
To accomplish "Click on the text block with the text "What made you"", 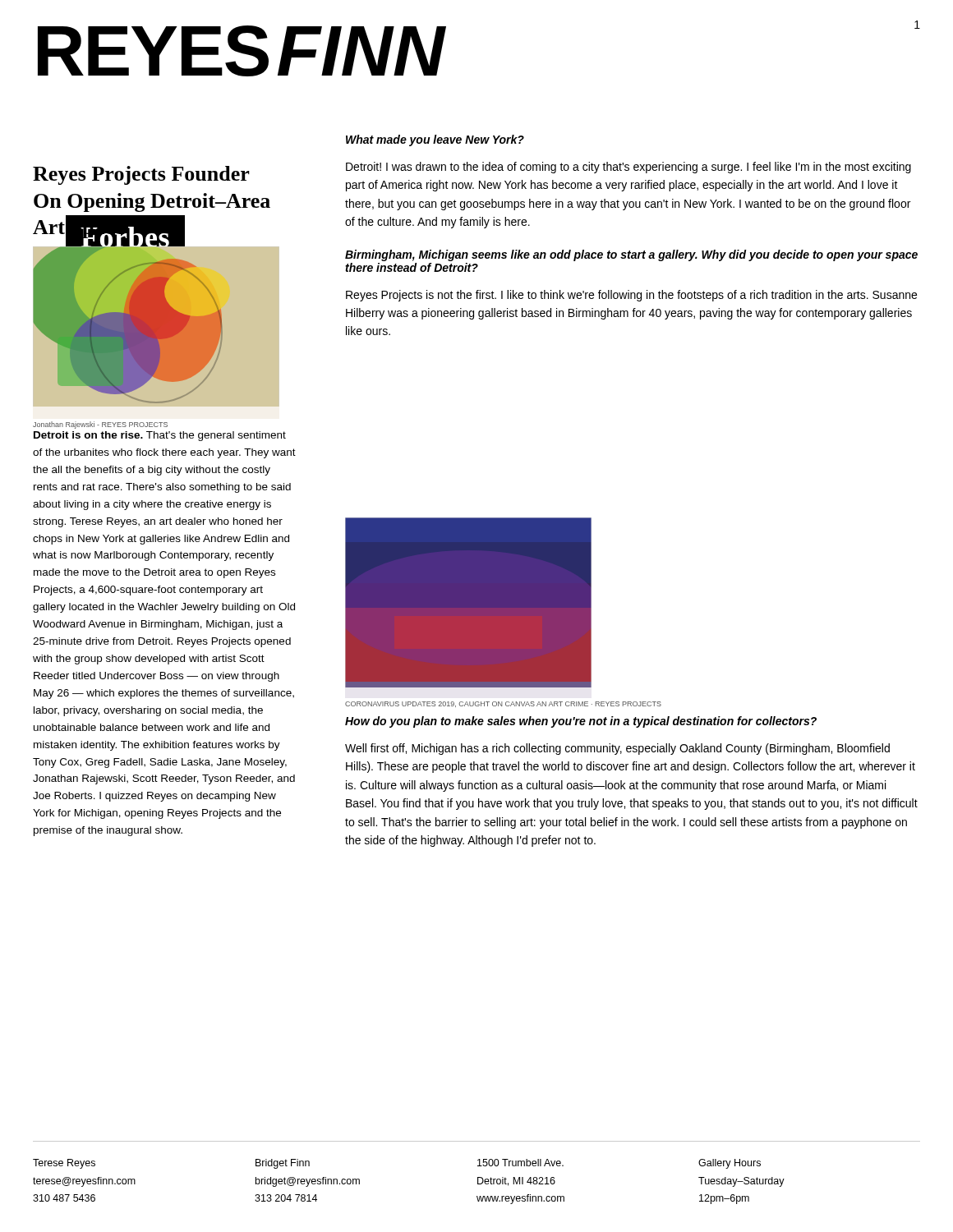I will click(435, 140).
